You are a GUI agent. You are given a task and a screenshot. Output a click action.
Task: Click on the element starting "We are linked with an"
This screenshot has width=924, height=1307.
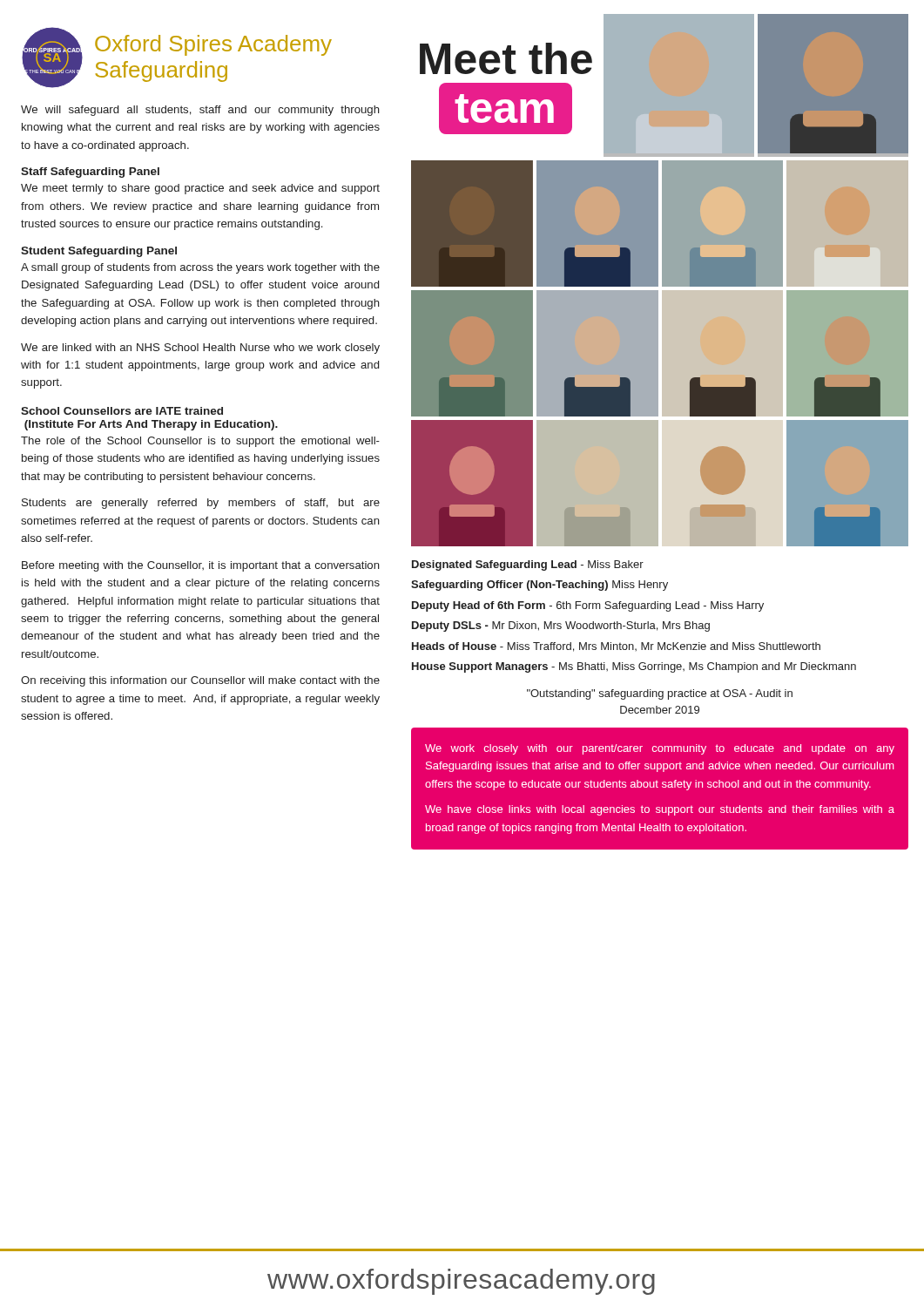[200, 365]
